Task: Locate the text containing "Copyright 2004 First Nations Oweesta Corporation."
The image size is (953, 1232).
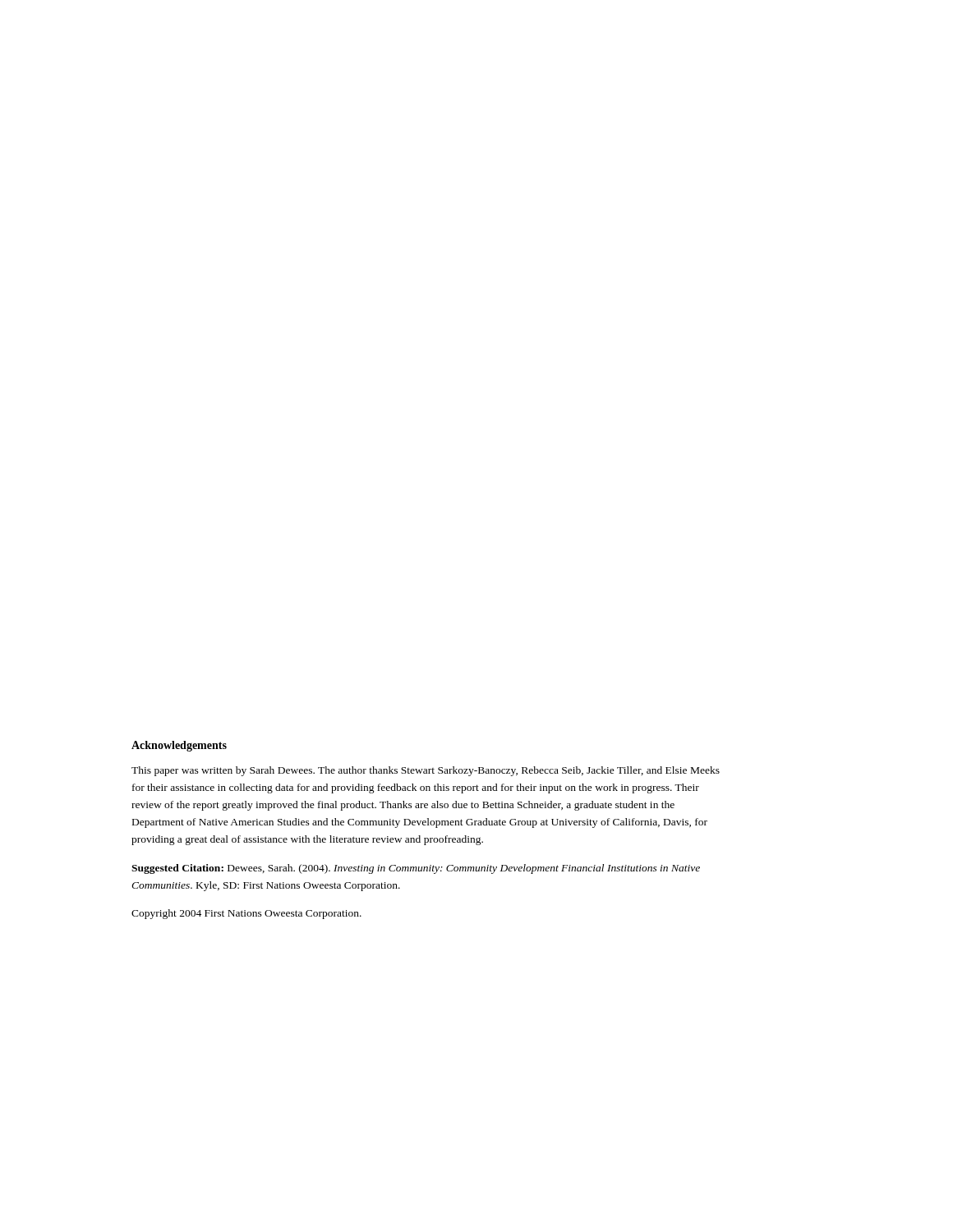Action: (247, 913)
